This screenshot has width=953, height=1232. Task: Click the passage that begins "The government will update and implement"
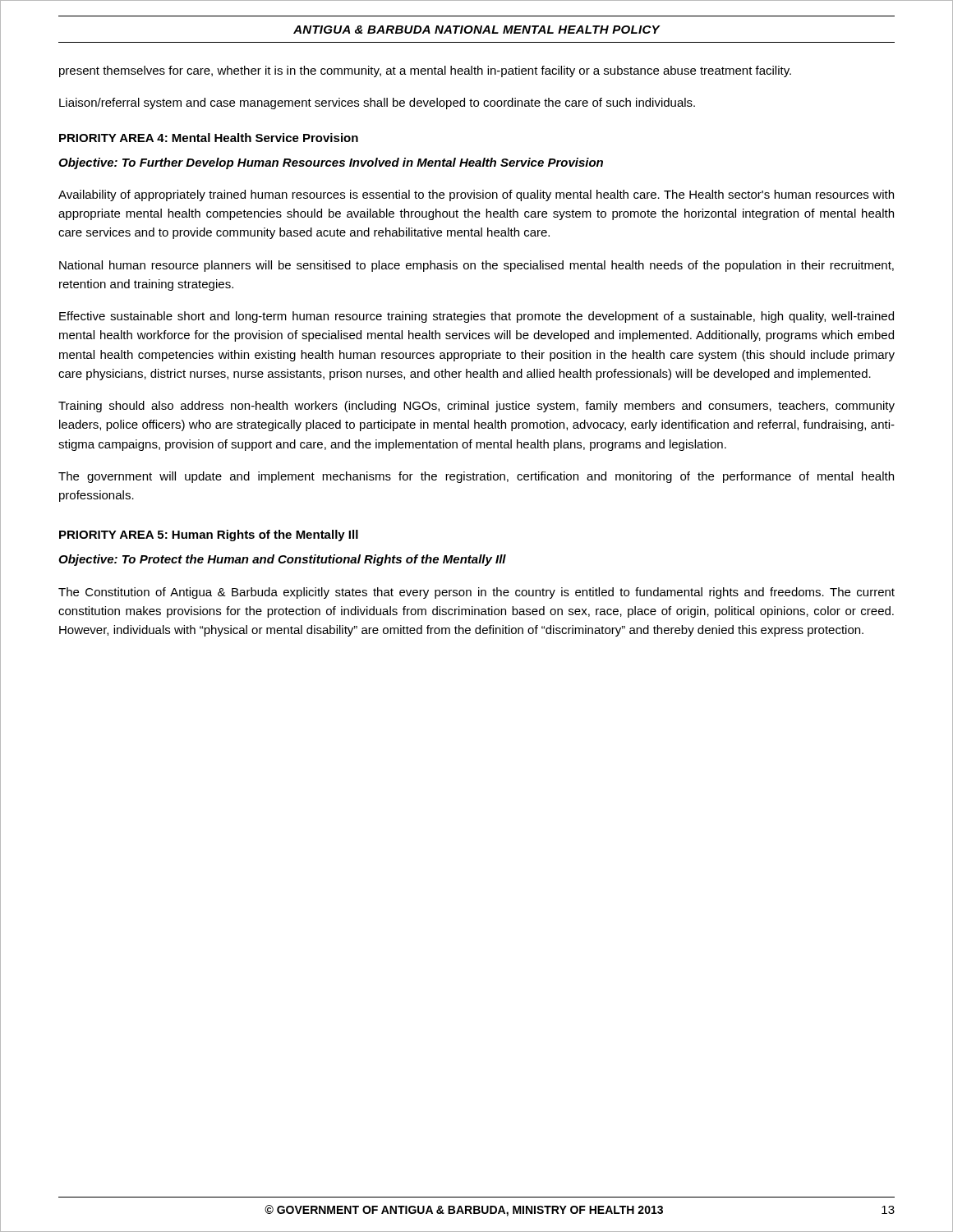point(476,485)
